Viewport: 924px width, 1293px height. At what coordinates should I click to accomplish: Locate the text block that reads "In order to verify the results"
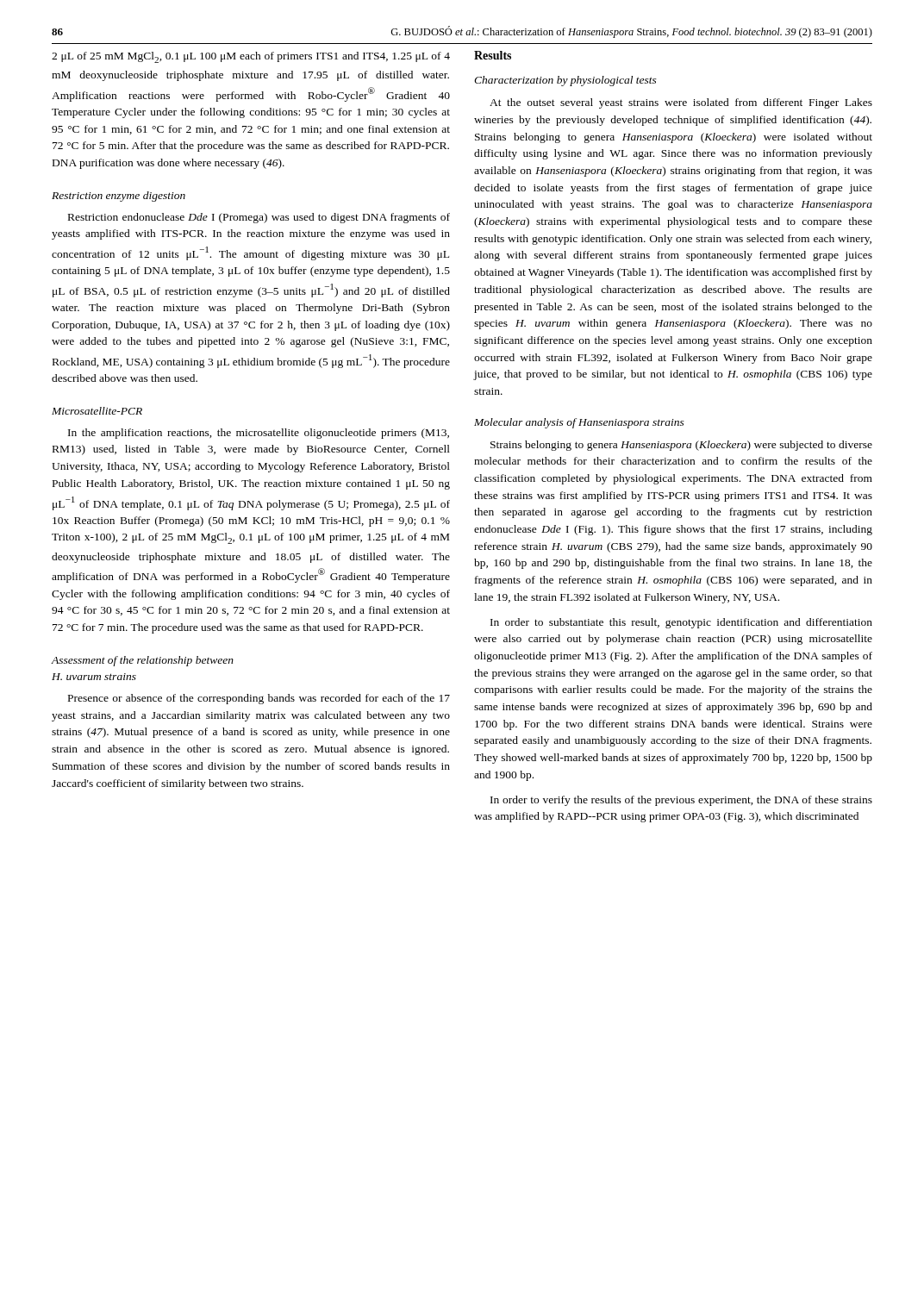[673, 808]
